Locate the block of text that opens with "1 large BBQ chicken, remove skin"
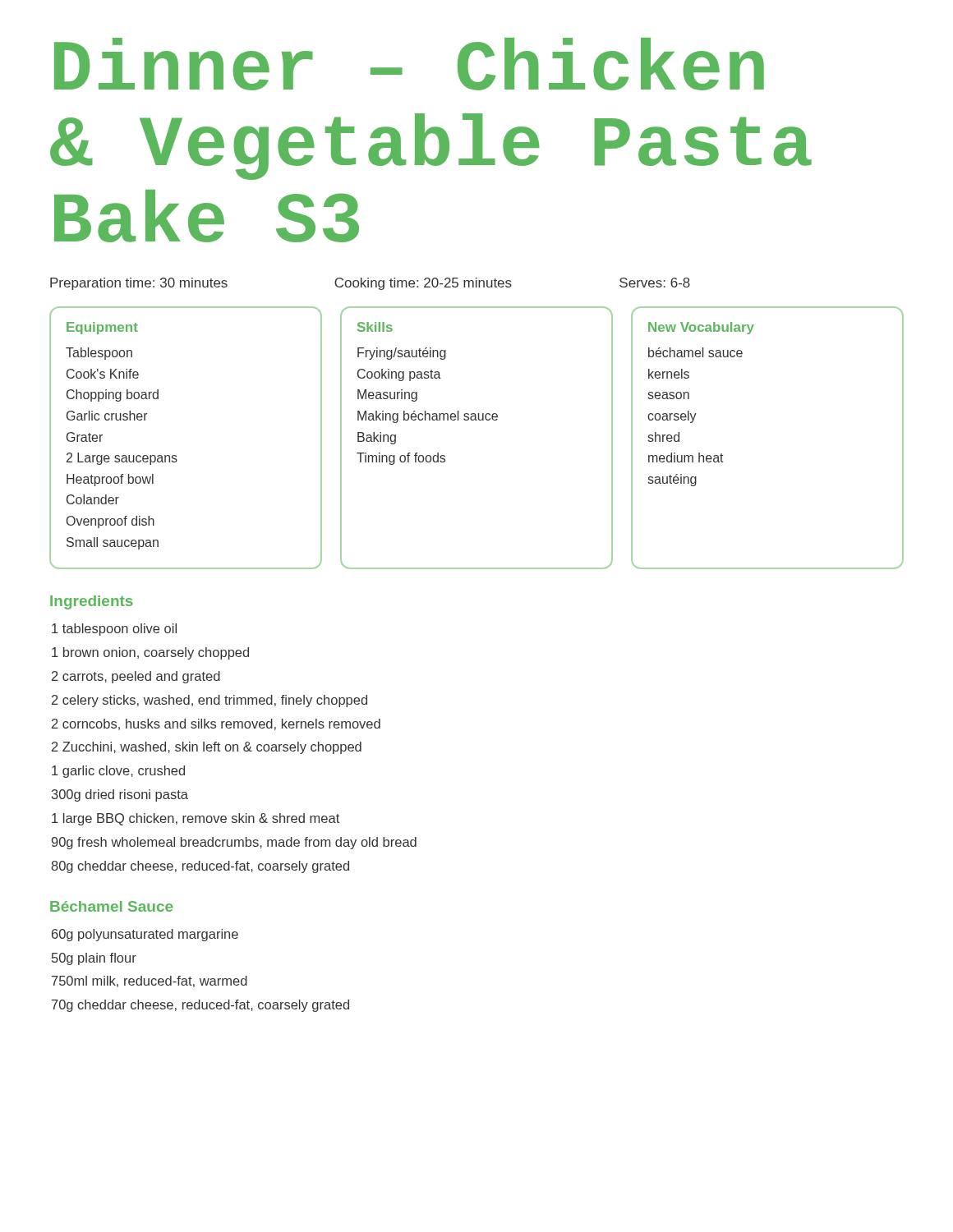This screenshot has width=953, height=1232. pos(195,818)
